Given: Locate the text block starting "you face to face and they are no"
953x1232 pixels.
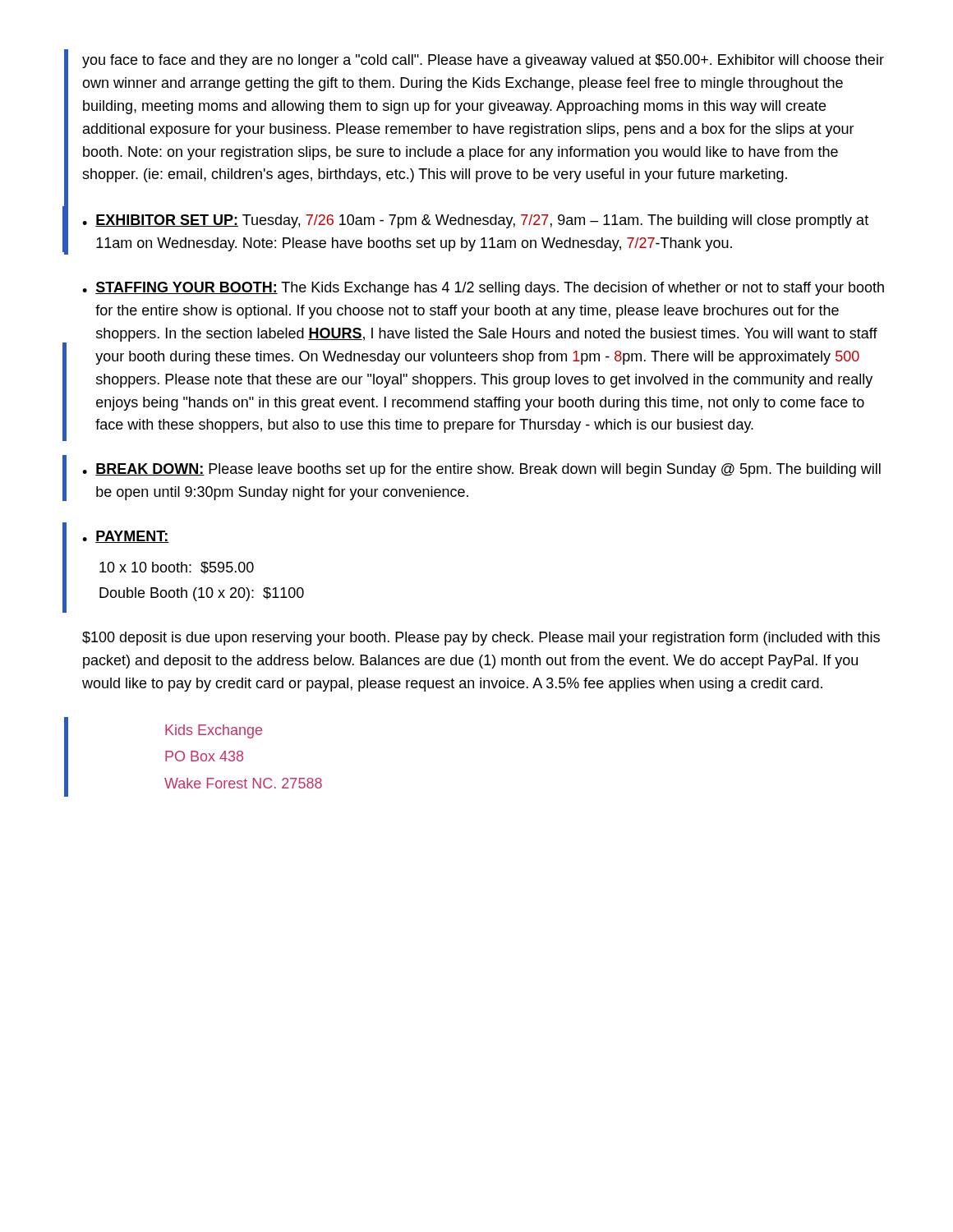Looking at the screenshot, I should [x=483, y=117].
